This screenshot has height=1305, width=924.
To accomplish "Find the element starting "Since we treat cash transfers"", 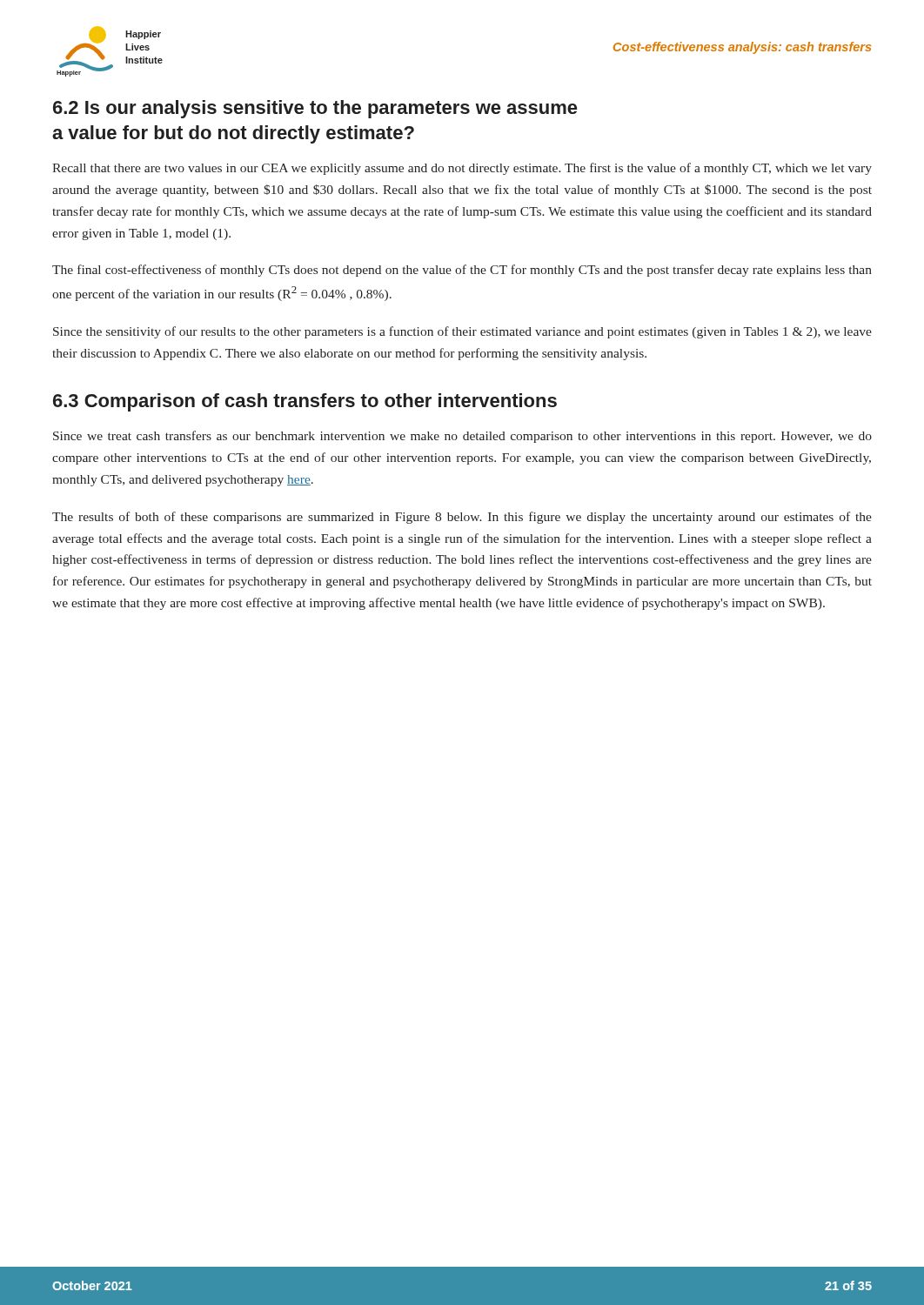I will click(462, 457).
